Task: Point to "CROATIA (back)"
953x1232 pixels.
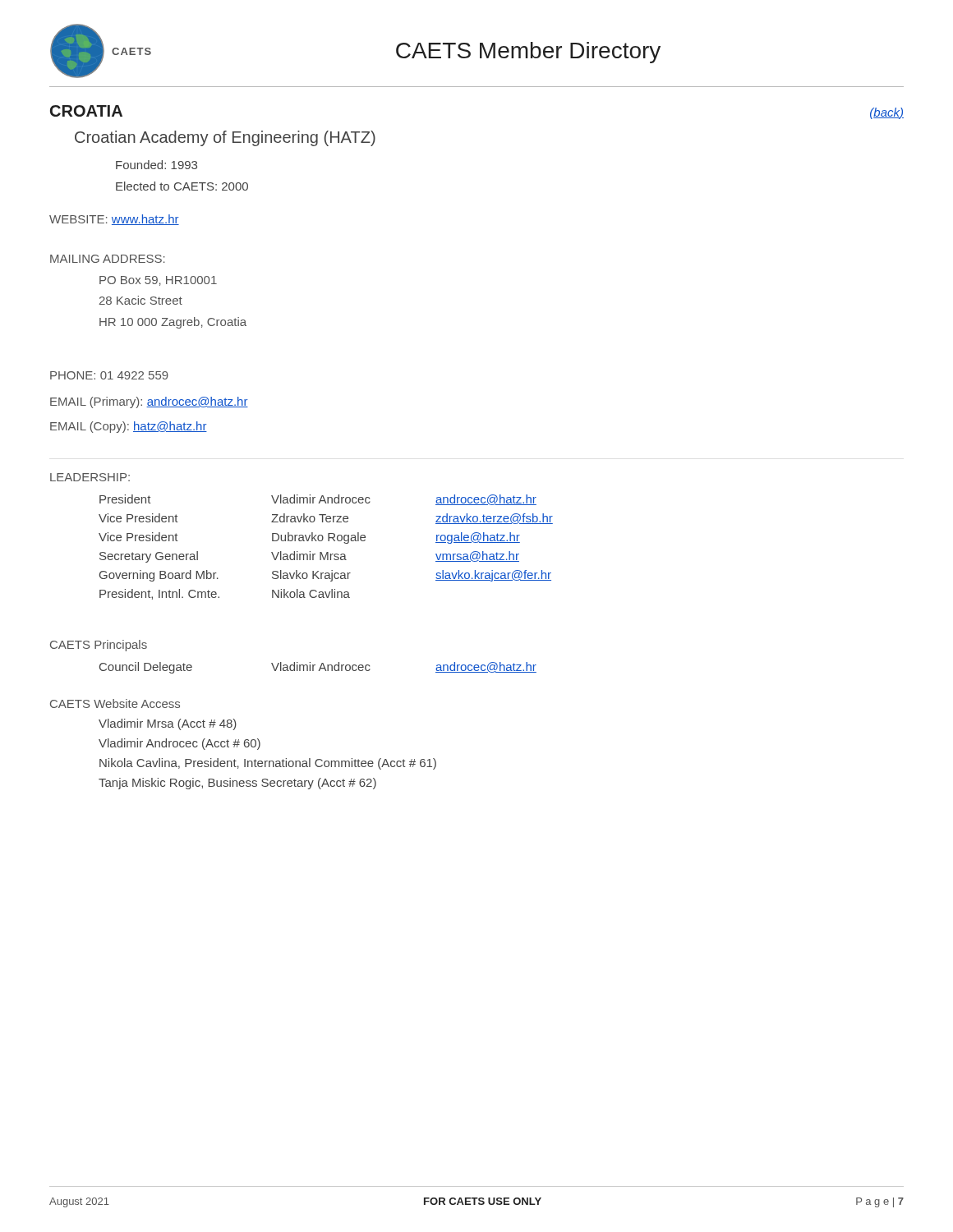Action: coord(79,115)
